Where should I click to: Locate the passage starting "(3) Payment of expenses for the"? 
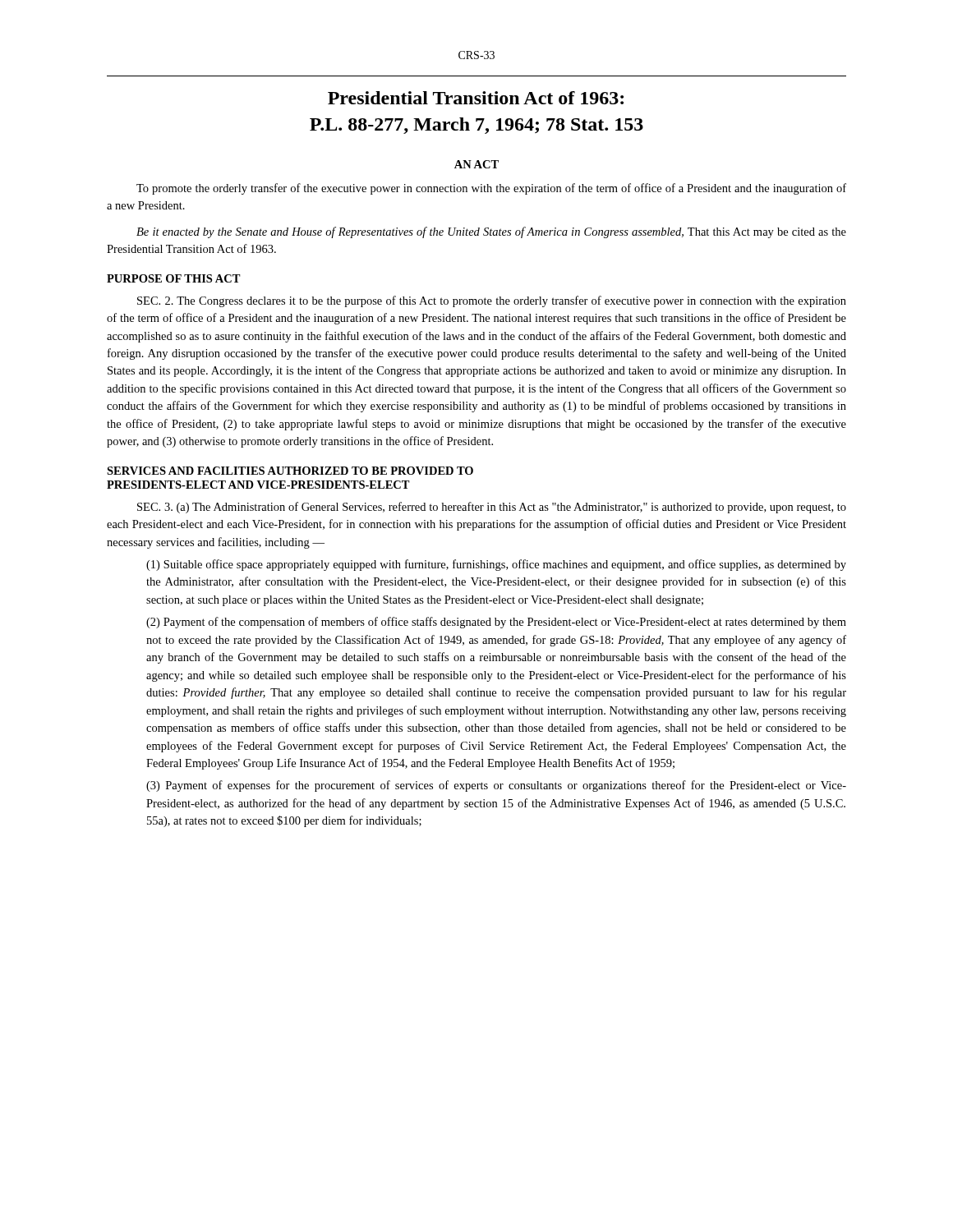[x=496, y=803]
